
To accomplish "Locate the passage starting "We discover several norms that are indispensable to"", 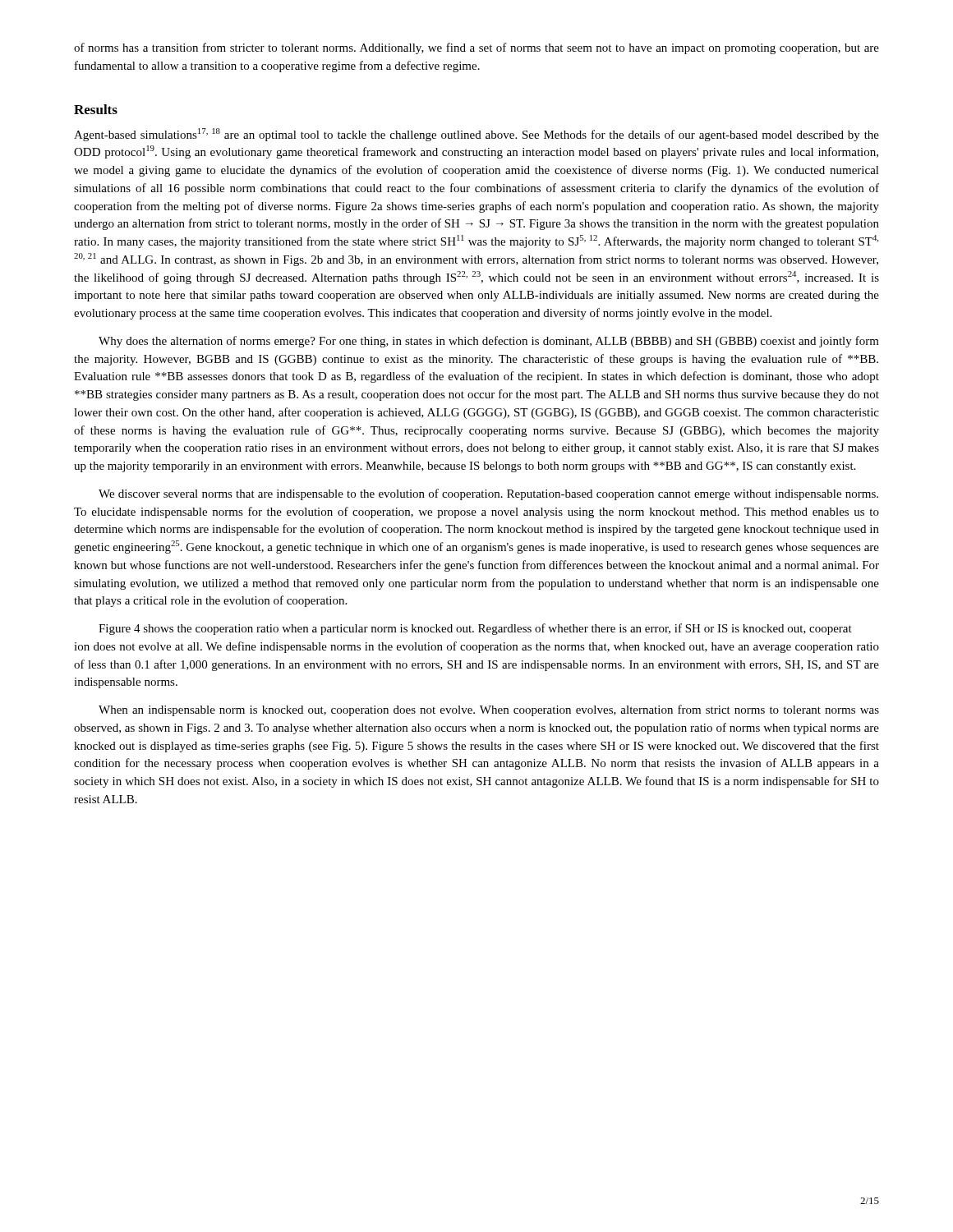I will point(476,548).
